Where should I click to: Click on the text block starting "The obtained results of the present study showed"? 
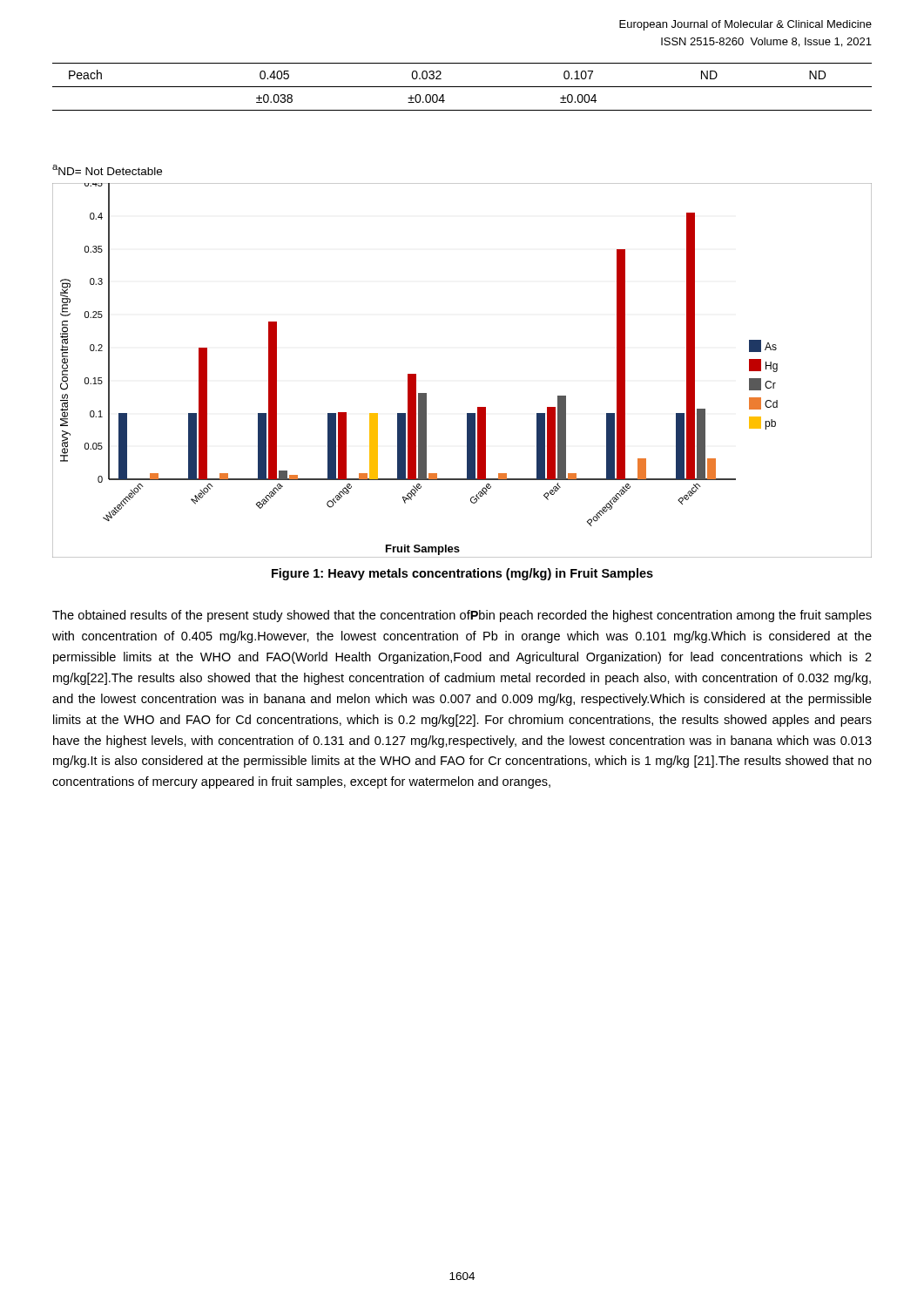coord(462,699)
